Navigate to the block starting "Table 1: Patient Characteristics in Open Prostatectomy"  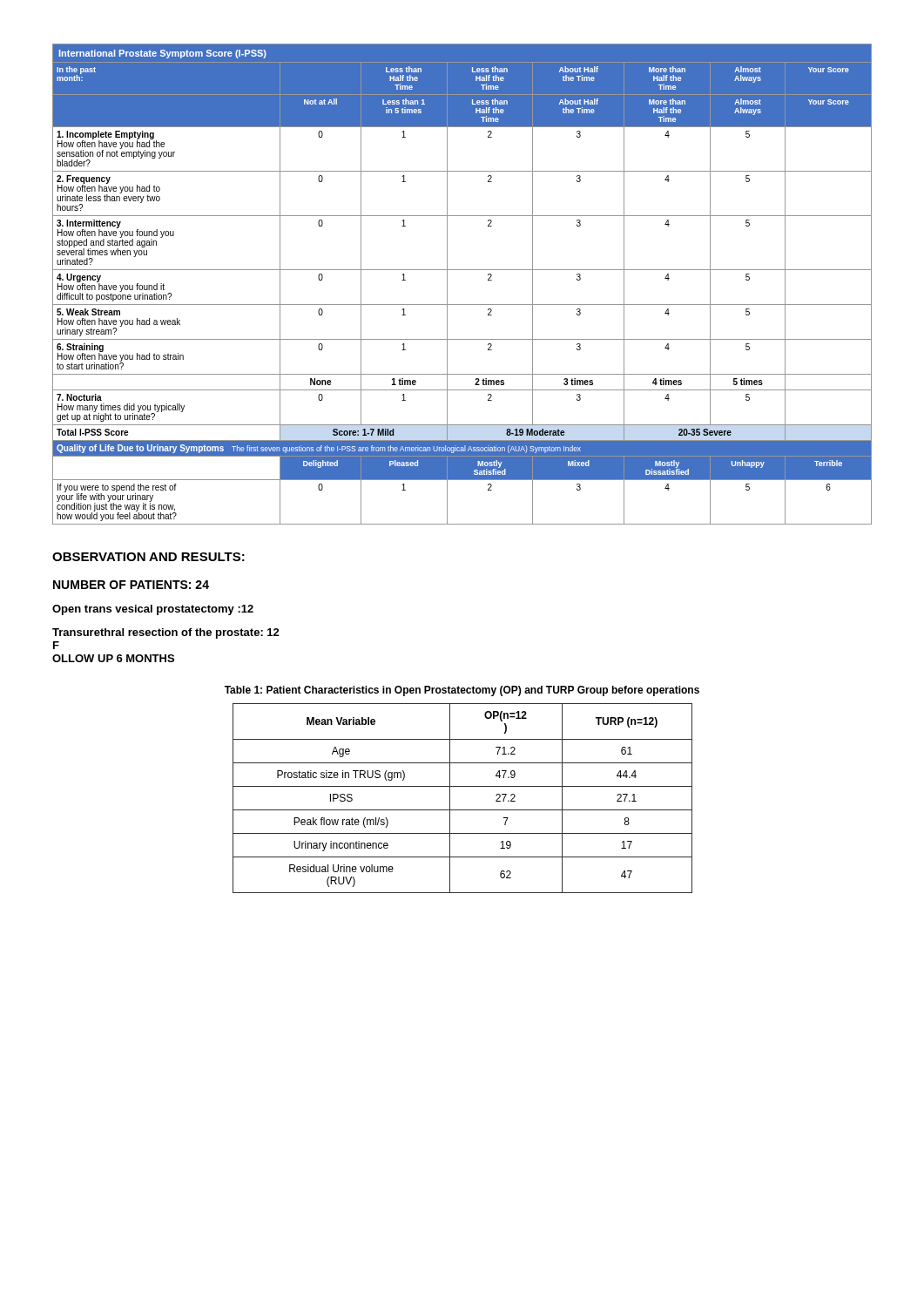click(462, 690)
